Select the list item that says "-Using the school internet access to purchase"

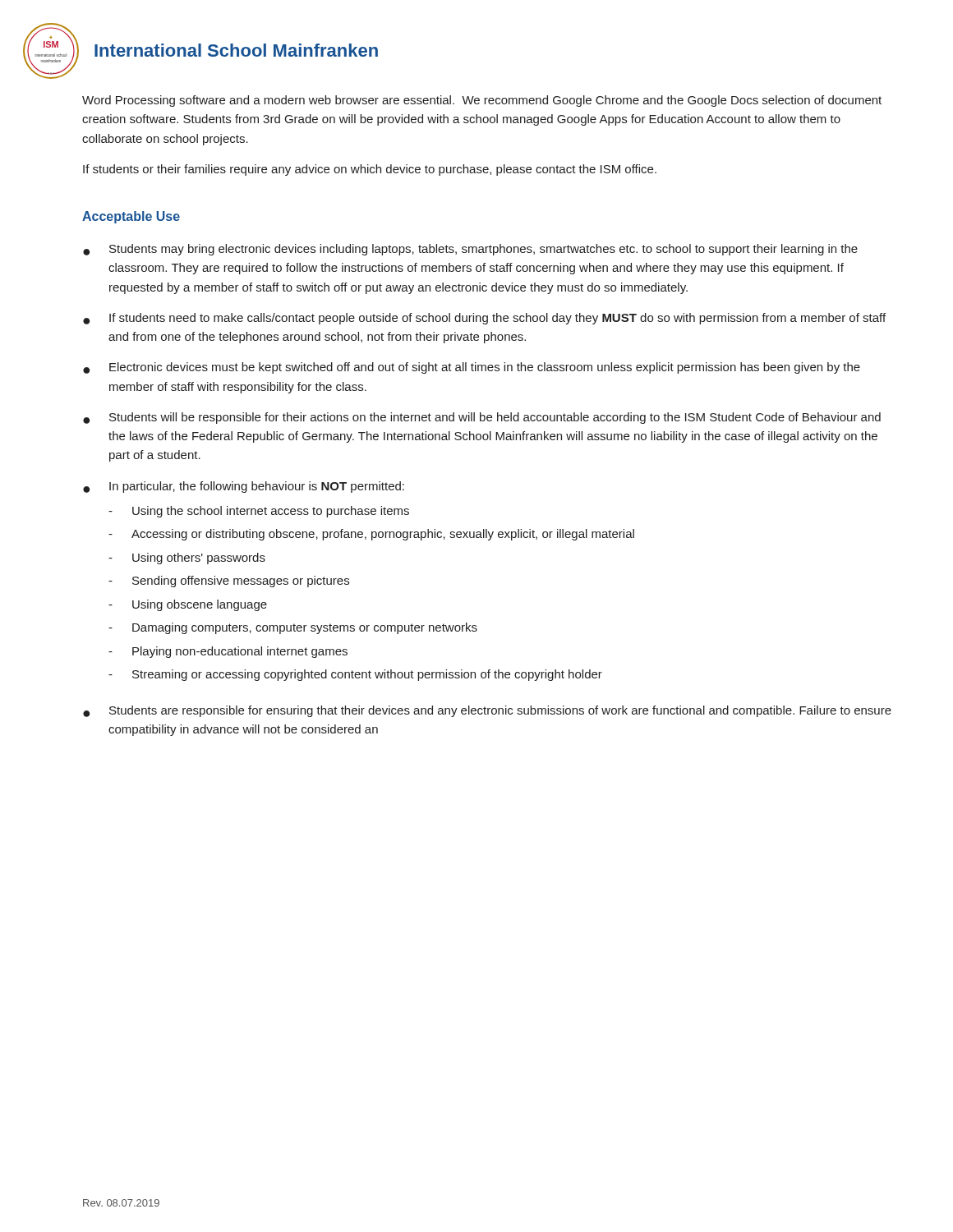pyautogui.click(x=259, y=511)
